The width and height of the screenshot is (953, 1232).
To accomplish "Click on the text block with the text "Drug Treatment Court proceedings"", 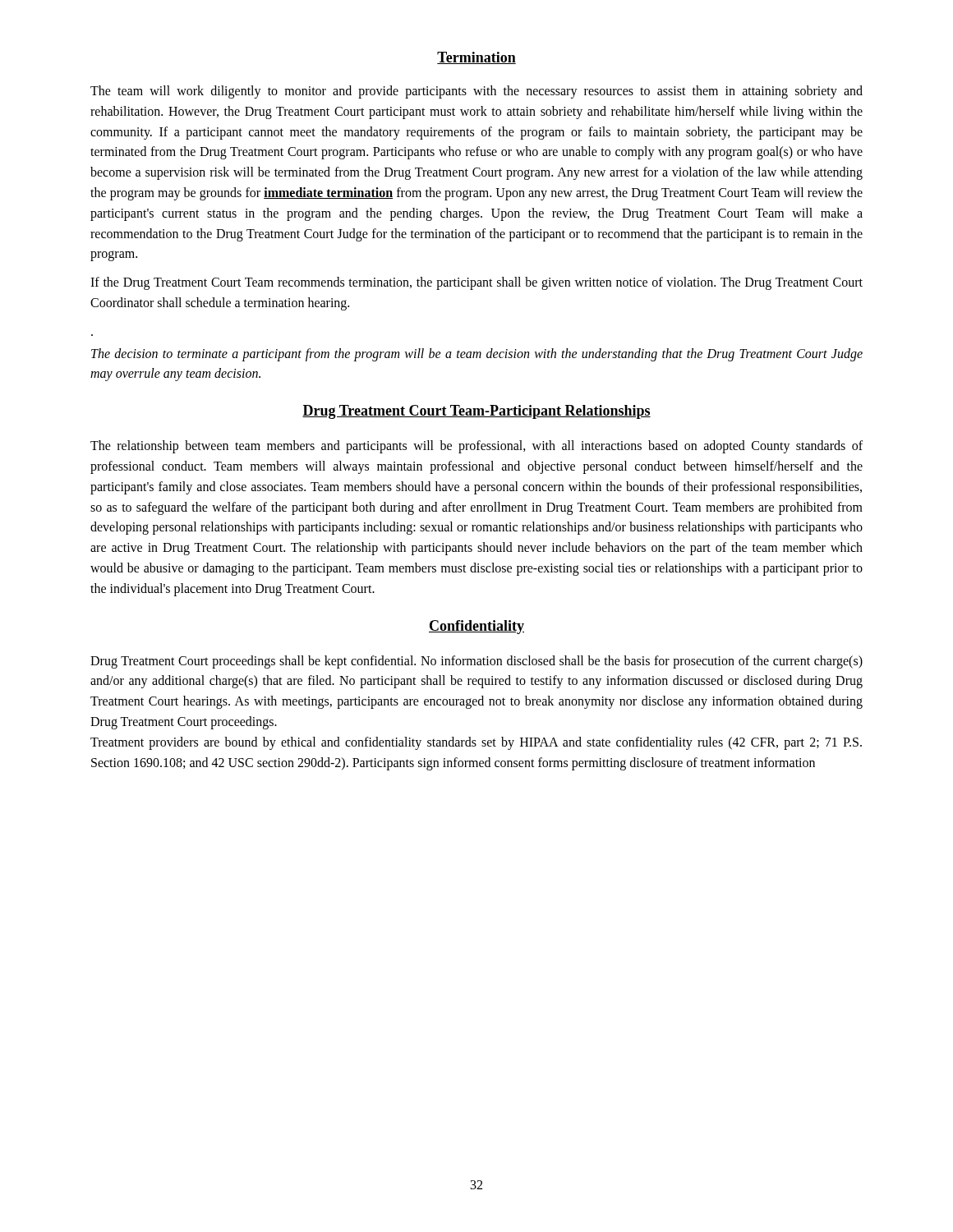I will point(476,712).
